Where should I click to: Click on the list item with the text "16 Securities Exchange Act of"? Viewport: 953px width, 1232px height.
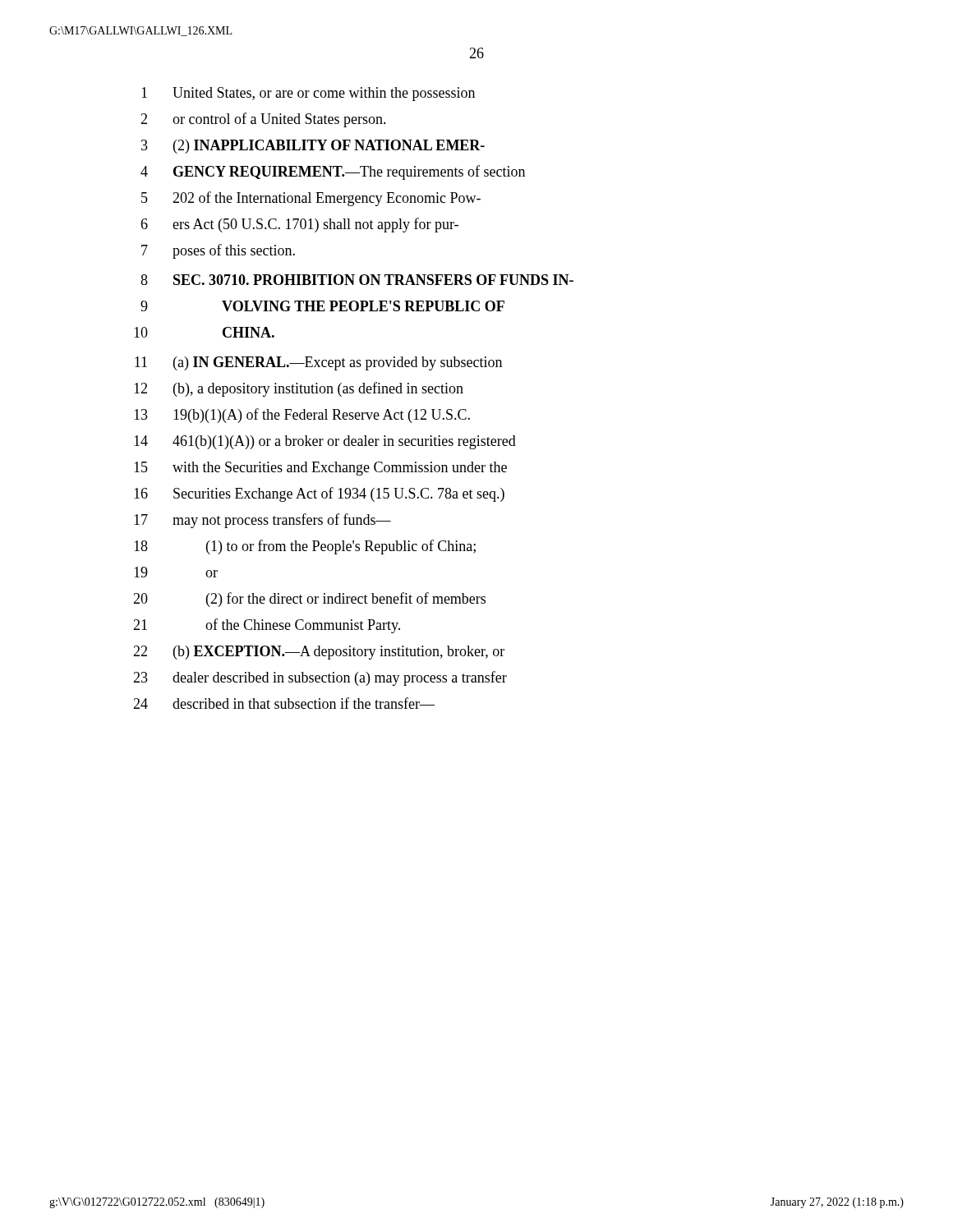pyautogui.click(x=493, y=494)
